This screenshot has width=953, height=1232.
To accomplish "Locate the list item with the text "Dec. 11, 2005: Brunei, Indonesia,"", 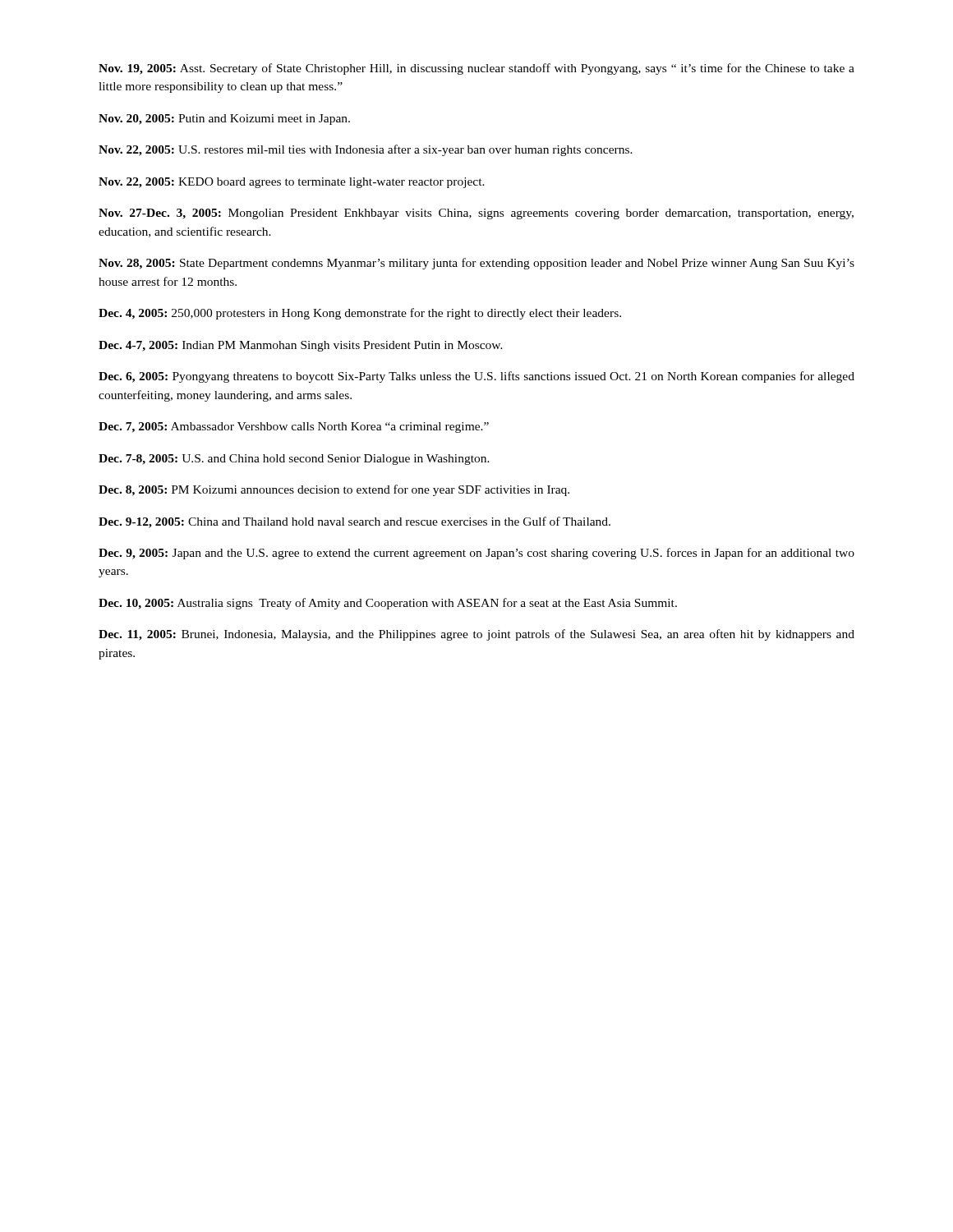I will pos(476,643).
